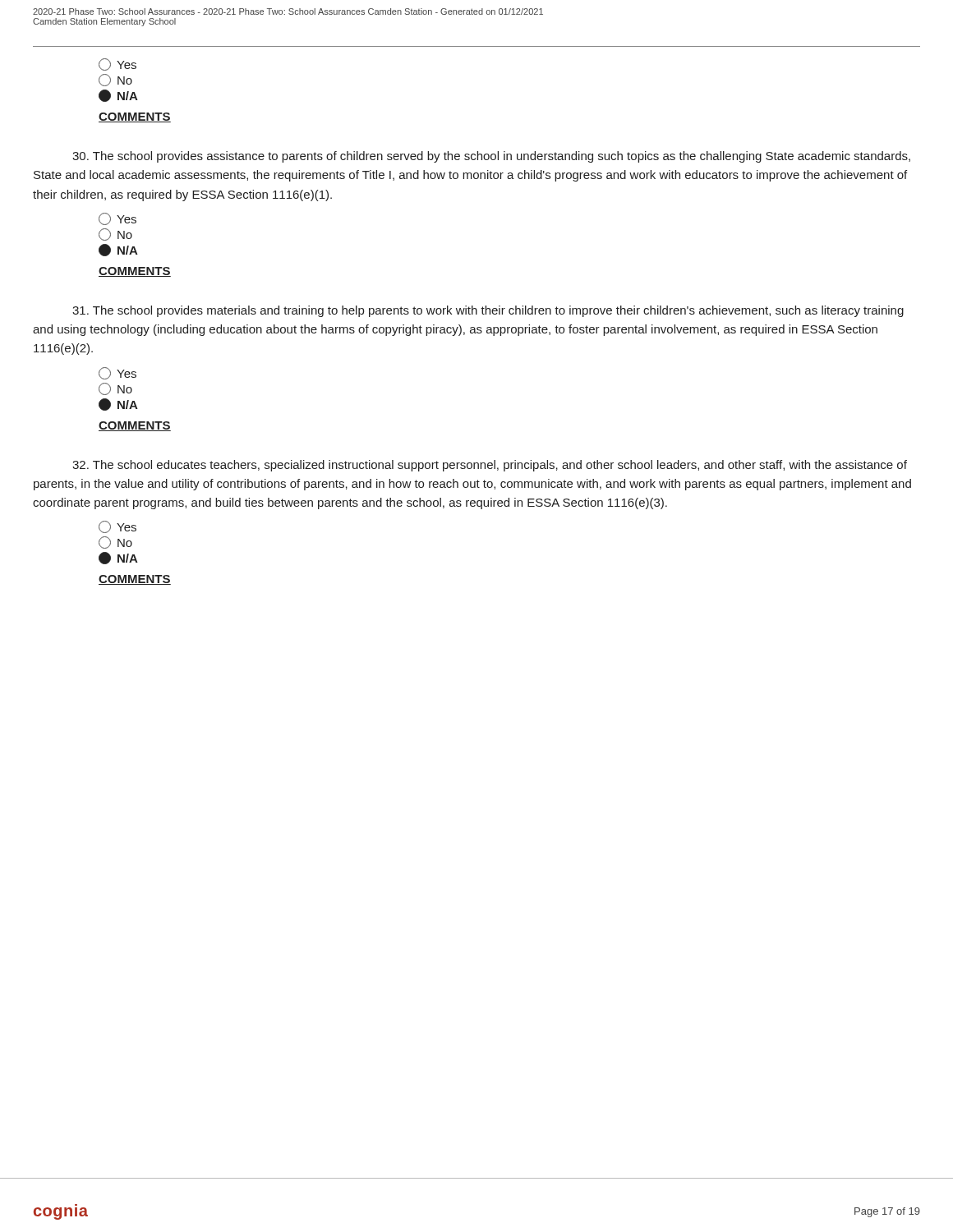Click on the text block with the text "The school educates teachers,"
The image size is (953, 1232).
point(476,483)
